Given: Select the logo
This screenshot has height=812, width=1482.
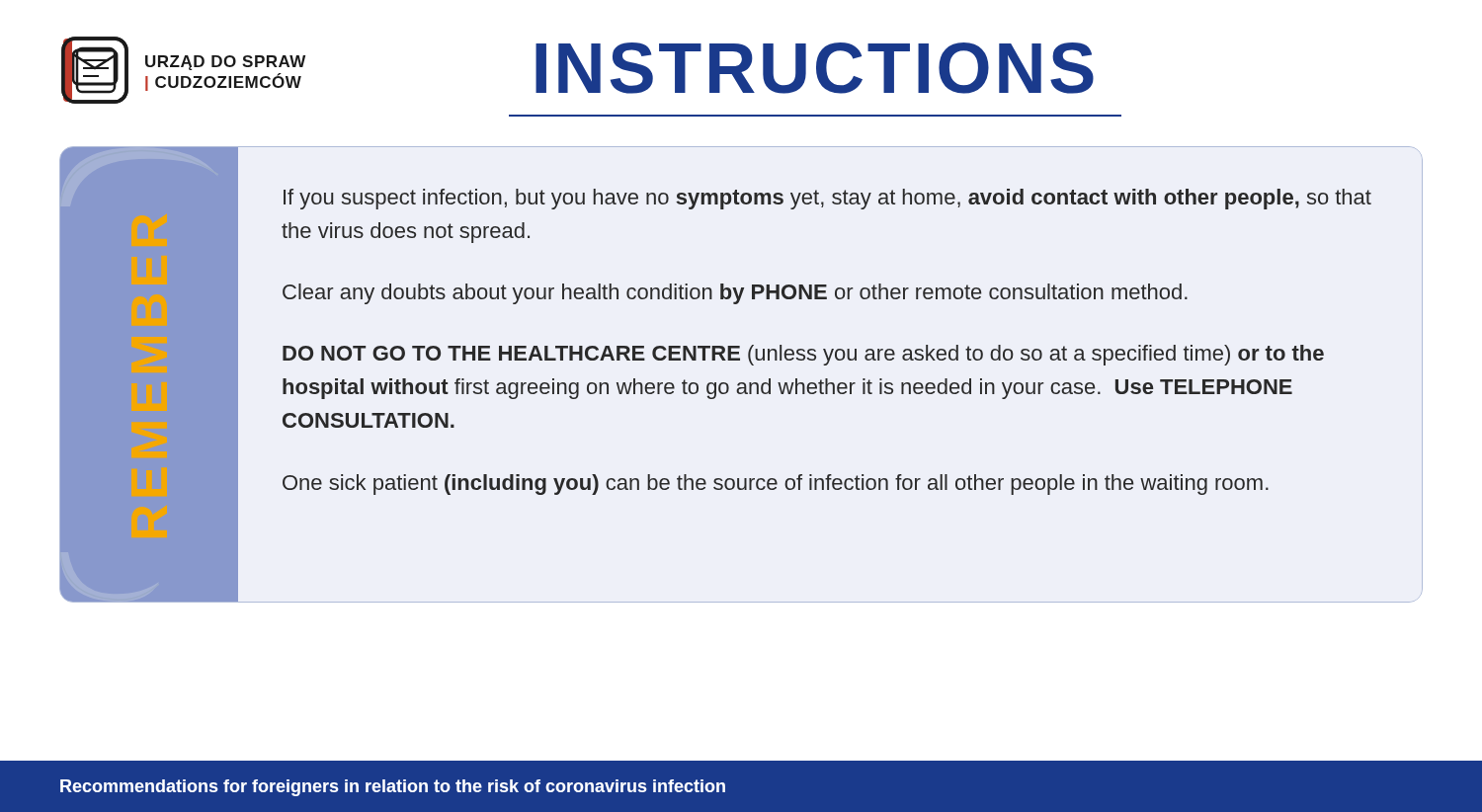Looking at the screenshot, I should coord(183,72).
